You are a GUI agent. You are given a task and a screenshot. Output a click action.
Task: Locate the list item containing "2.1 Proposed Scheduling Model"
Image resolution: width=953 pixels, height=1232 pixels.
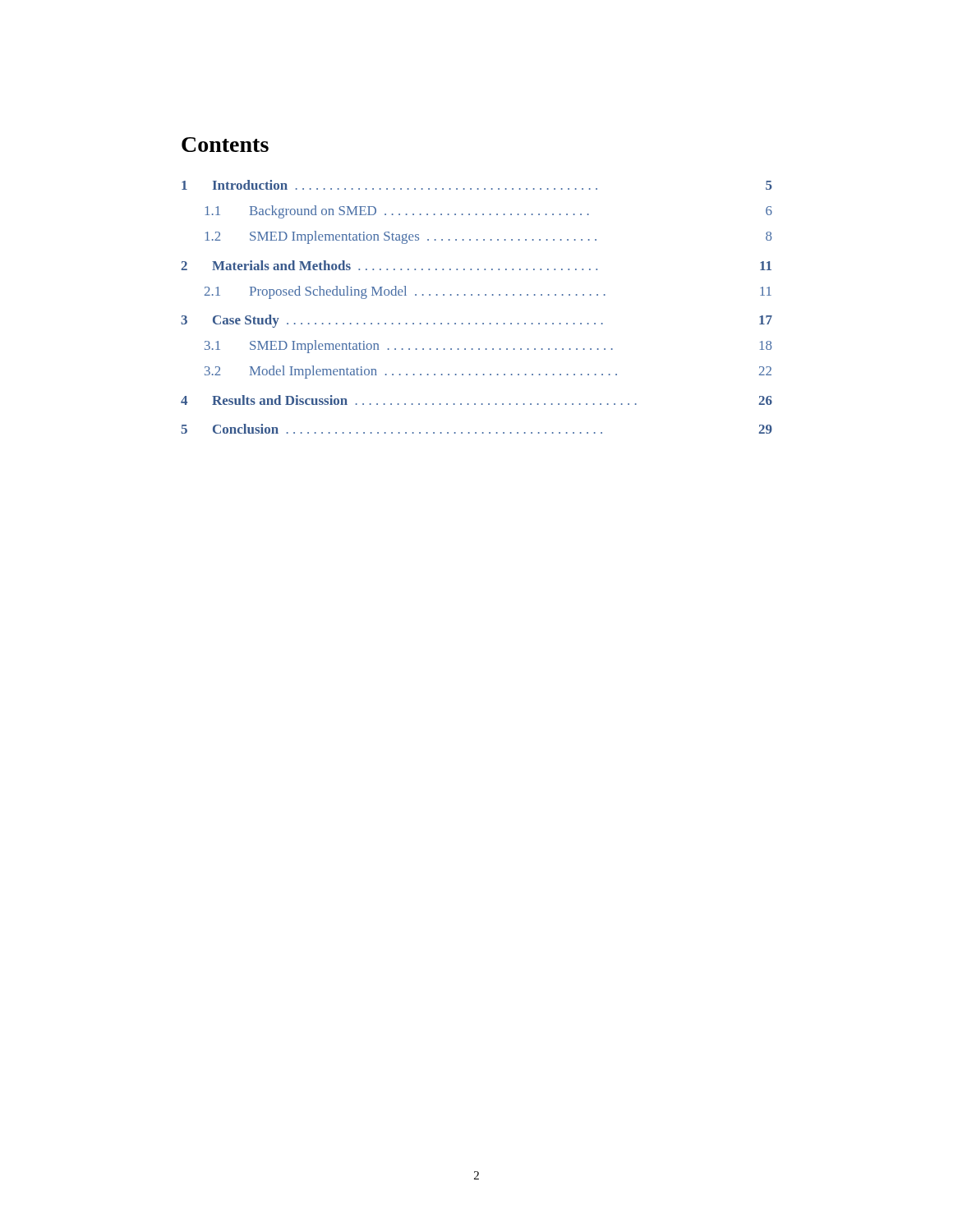(476, 291)
